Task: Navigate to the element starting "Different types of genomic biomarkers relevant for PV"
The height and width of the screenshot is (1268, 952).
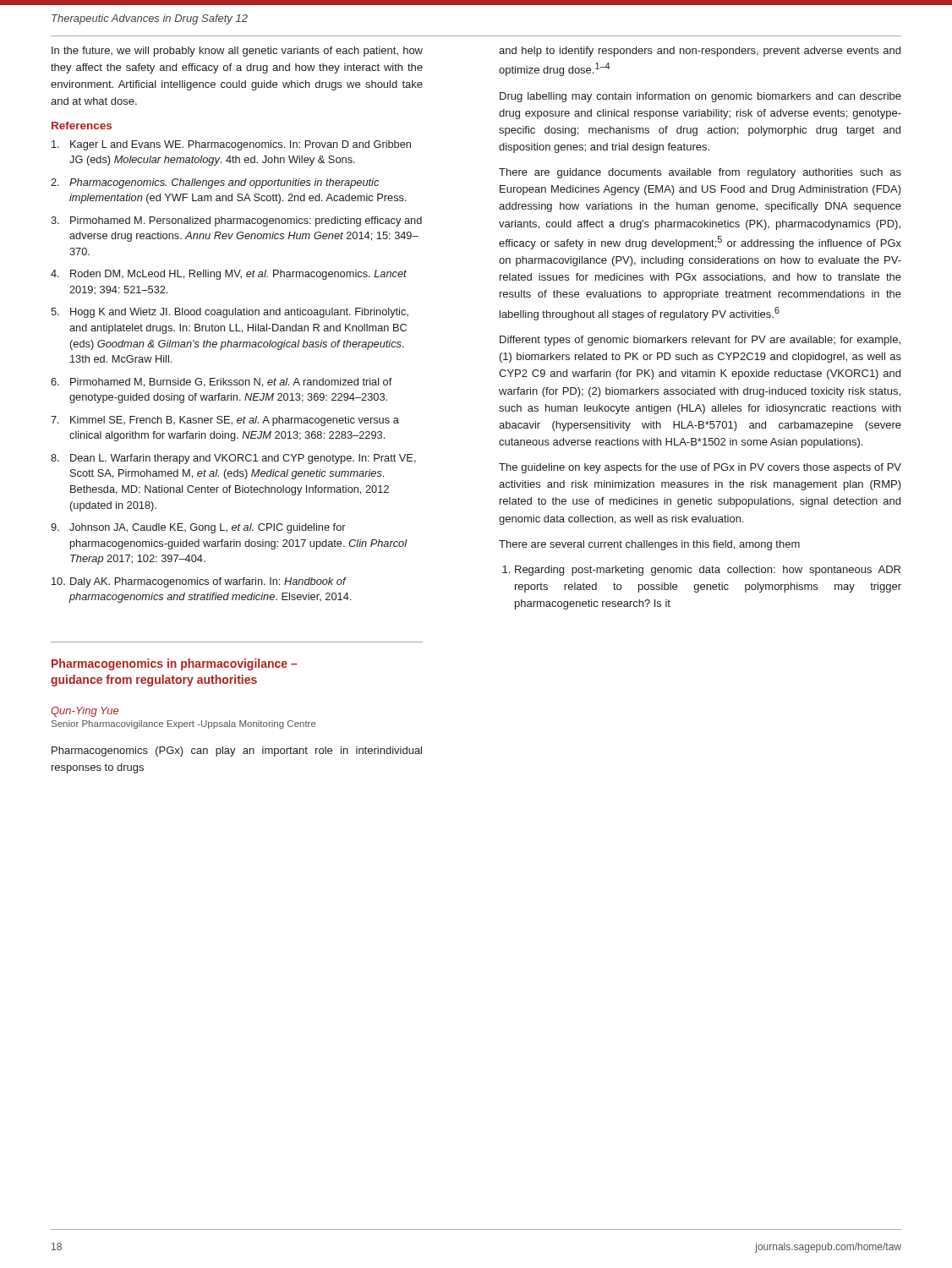Action: coord(700,391)
